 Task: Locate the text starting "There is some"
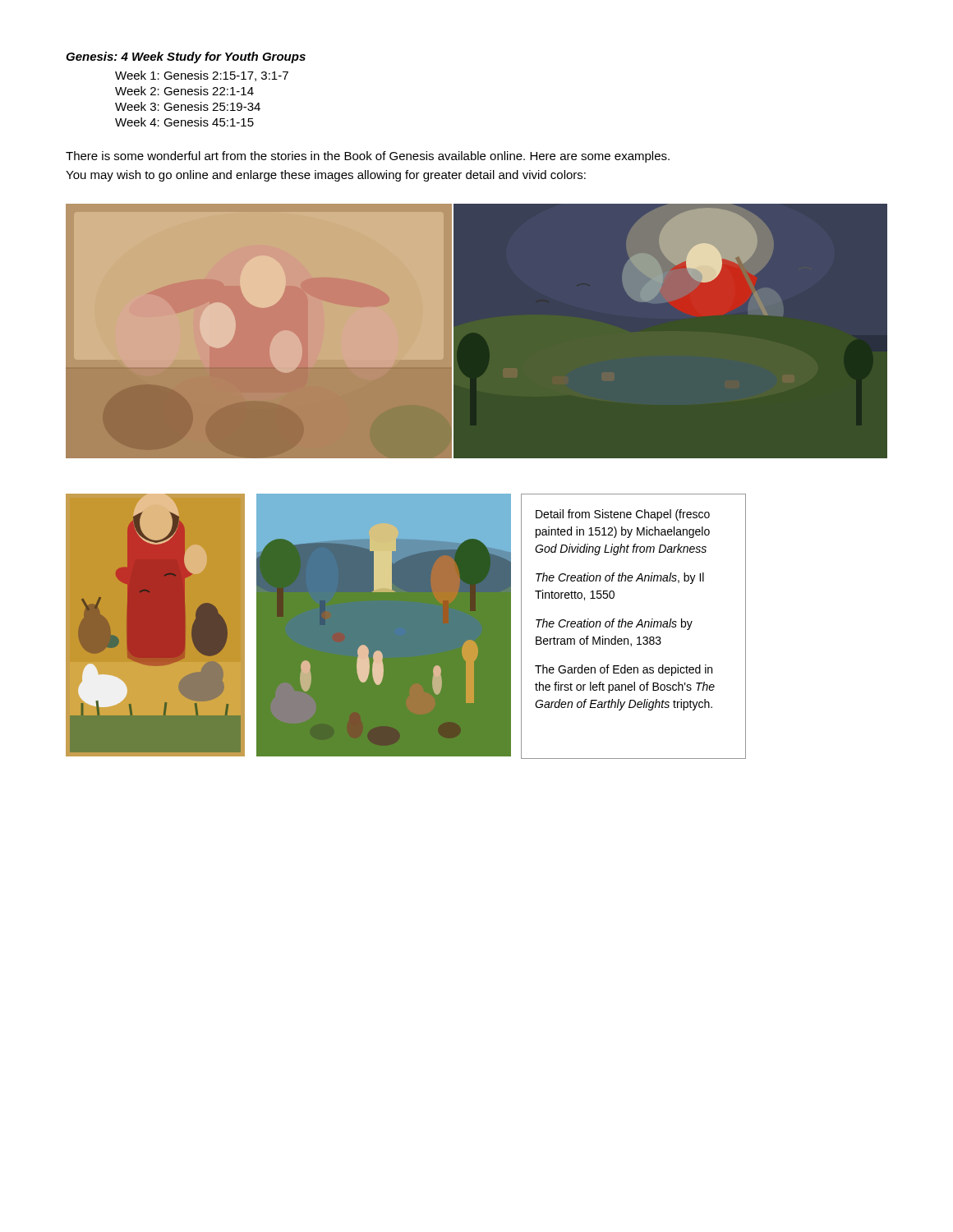coord(368,165)
